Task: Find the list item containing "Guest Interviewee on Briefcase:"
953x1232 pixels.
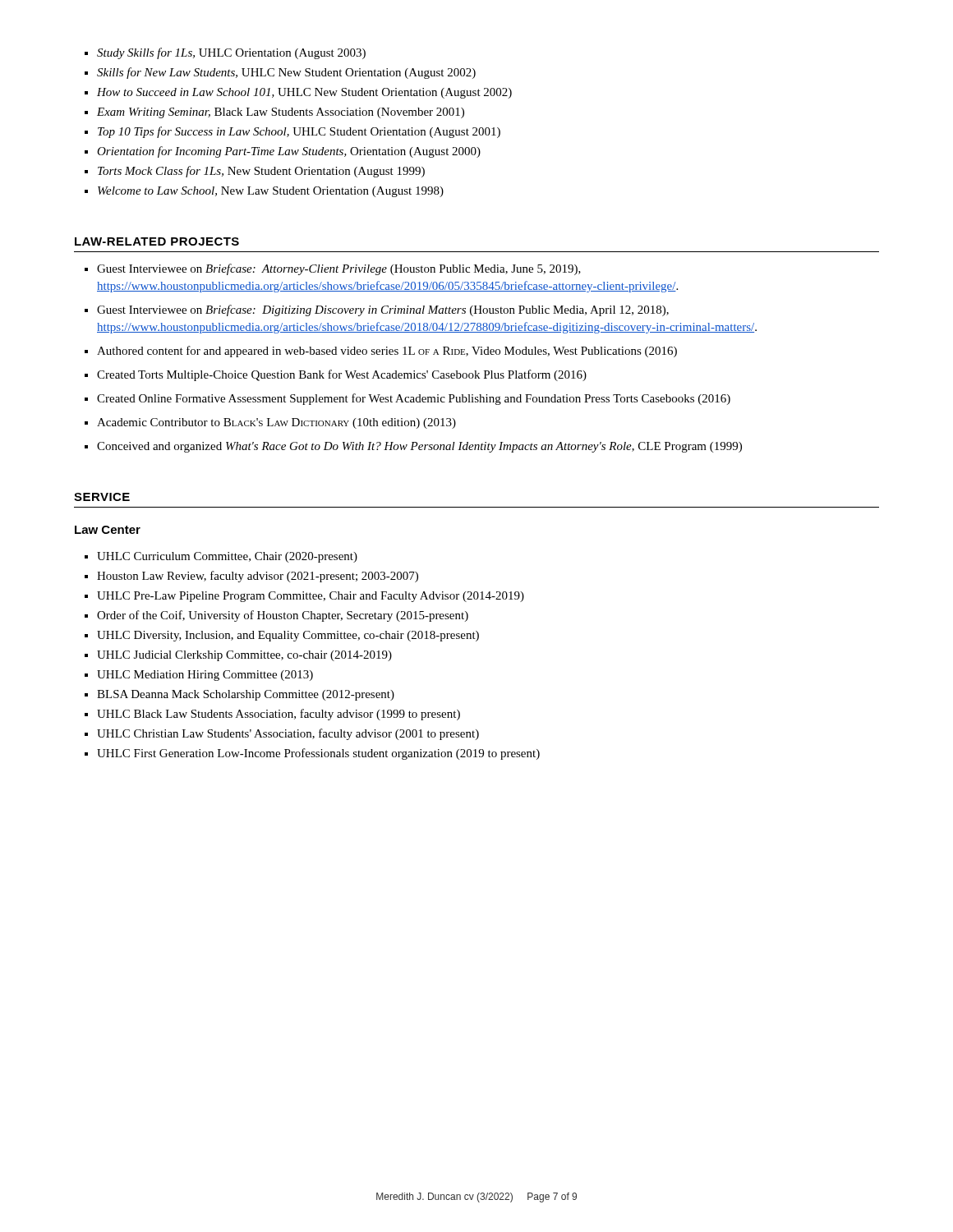Action: click(x=488, y=358)
